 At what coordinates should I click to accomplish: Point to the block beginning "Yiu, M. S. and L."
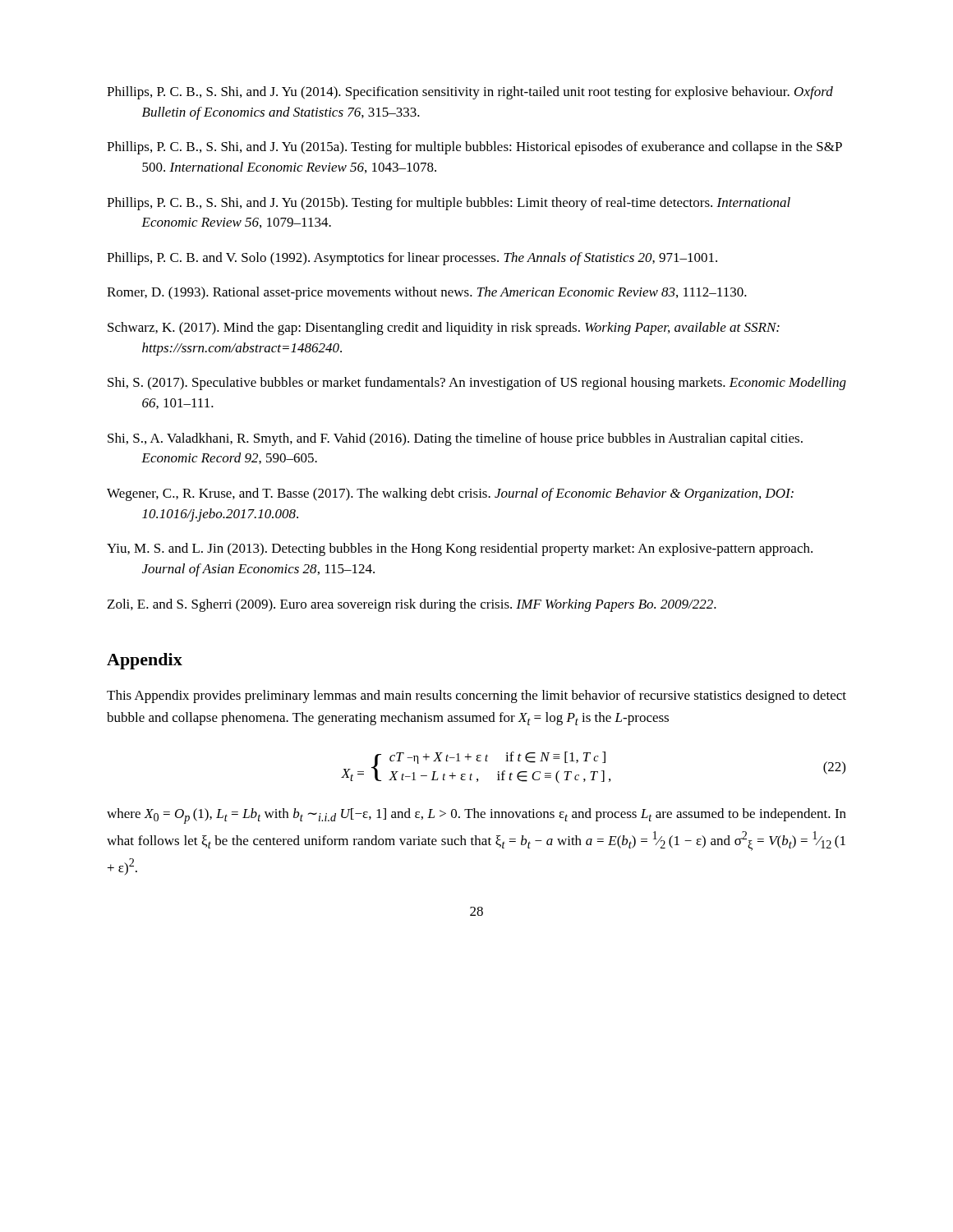[x=460, y=559]
